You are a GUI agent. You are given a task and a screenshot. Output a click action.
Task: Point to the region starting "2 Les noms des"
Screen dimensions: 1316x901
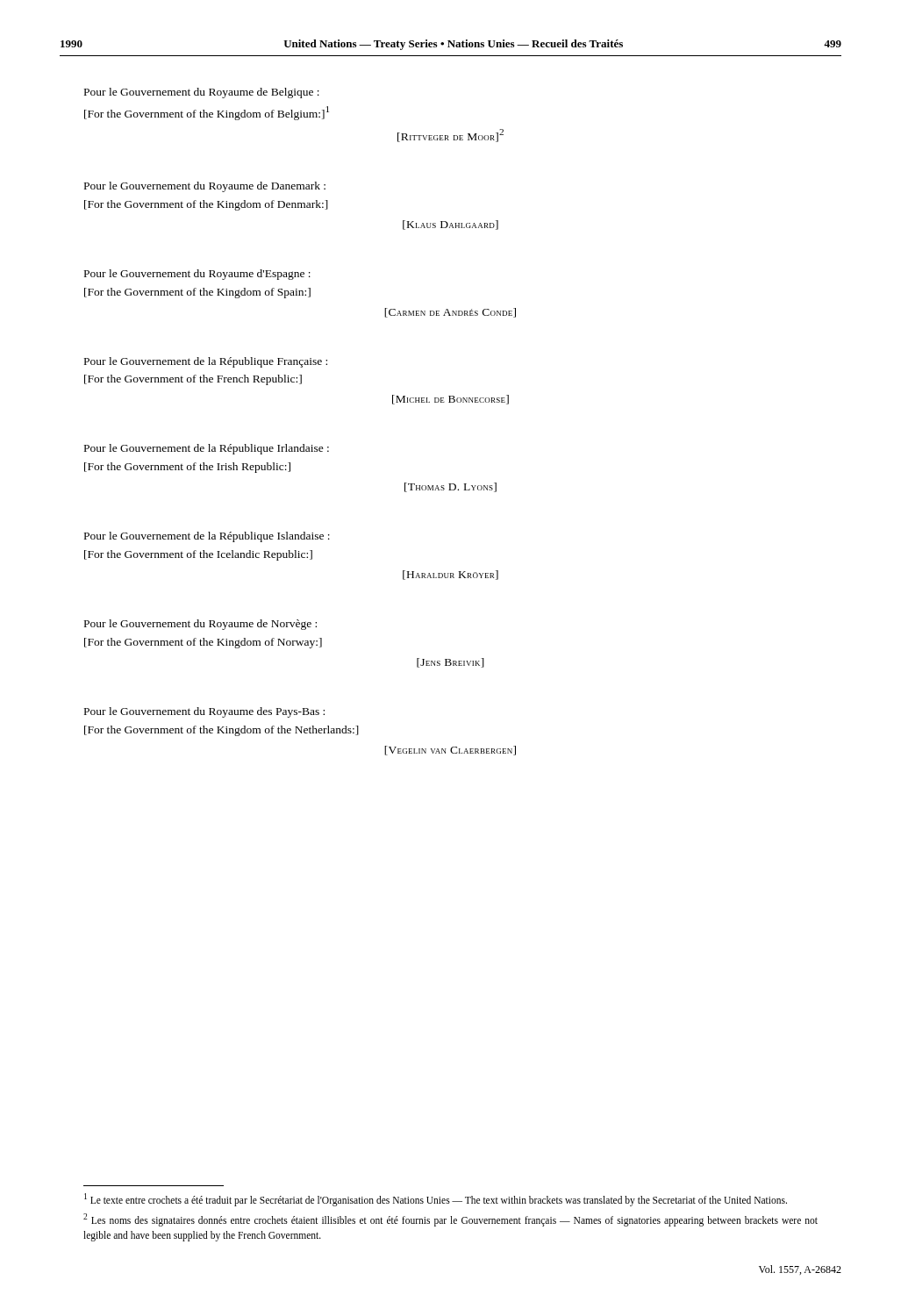coord(450,1226)
